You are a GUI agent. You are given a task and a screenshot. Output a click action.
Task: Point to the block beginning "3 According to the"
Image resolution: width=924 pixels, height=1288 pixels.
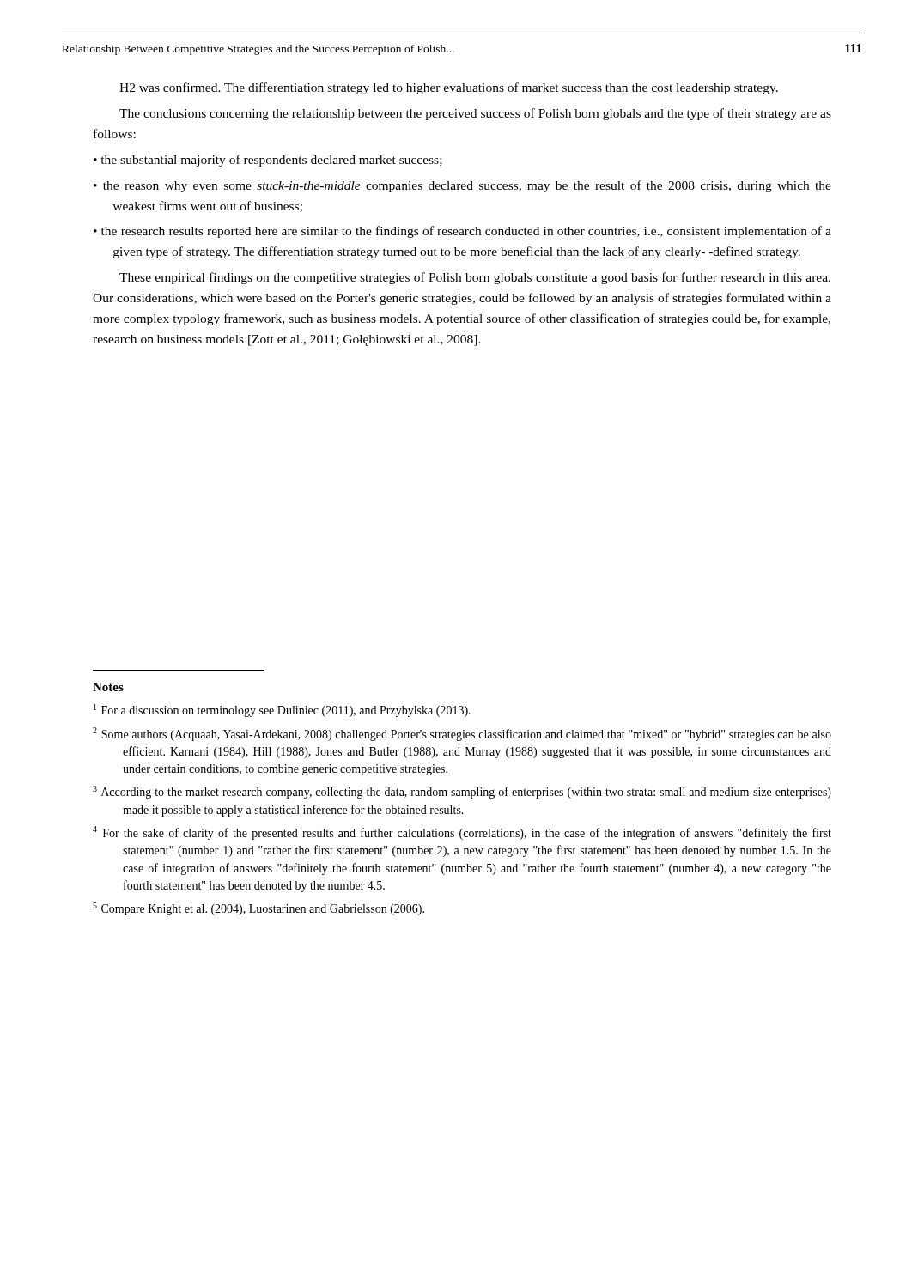click(462, 800)
